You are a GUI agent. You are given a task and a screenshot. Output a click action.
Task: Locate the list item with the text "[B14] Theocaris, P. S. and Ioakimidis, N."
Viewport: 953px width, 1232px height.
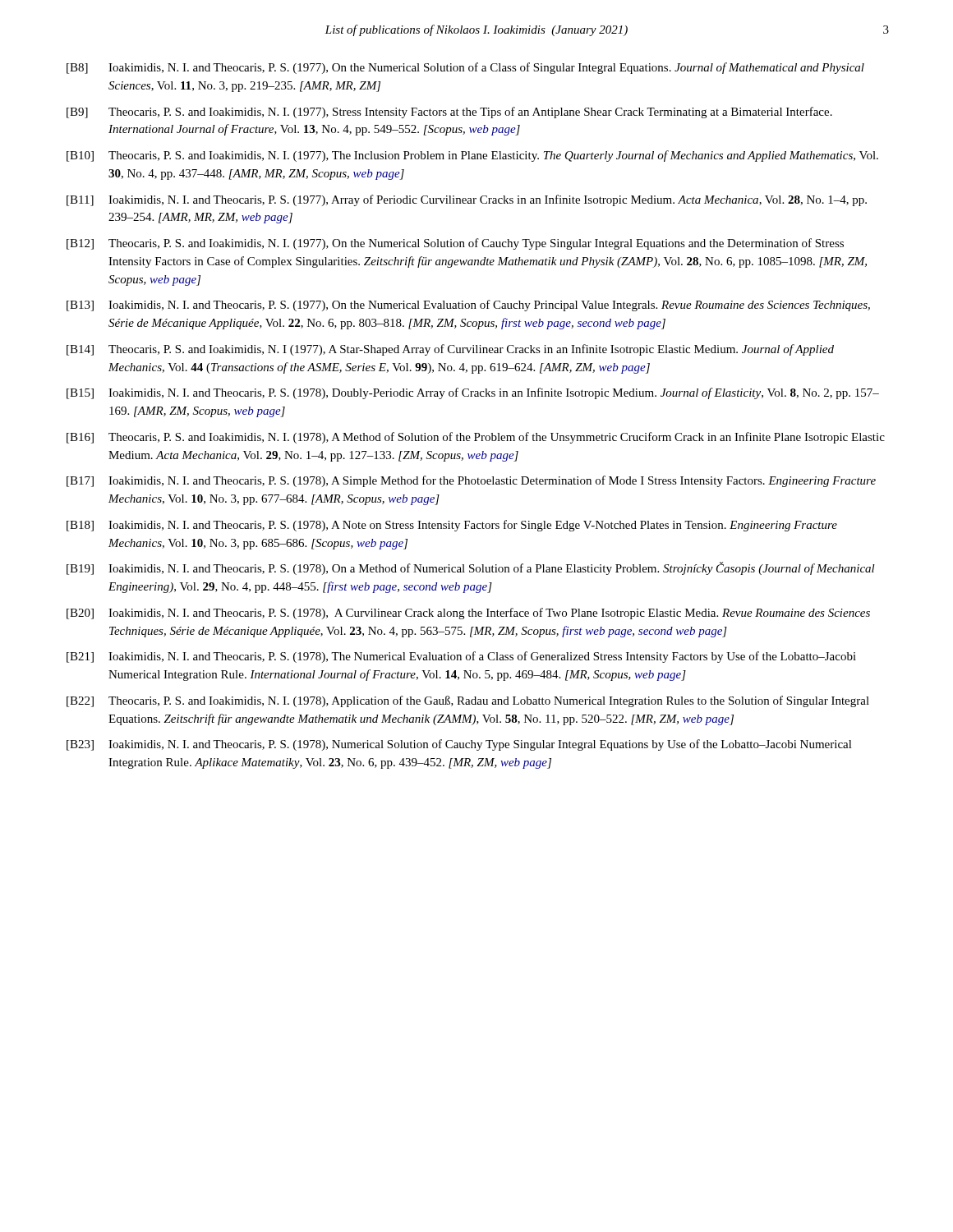(476, 359)
